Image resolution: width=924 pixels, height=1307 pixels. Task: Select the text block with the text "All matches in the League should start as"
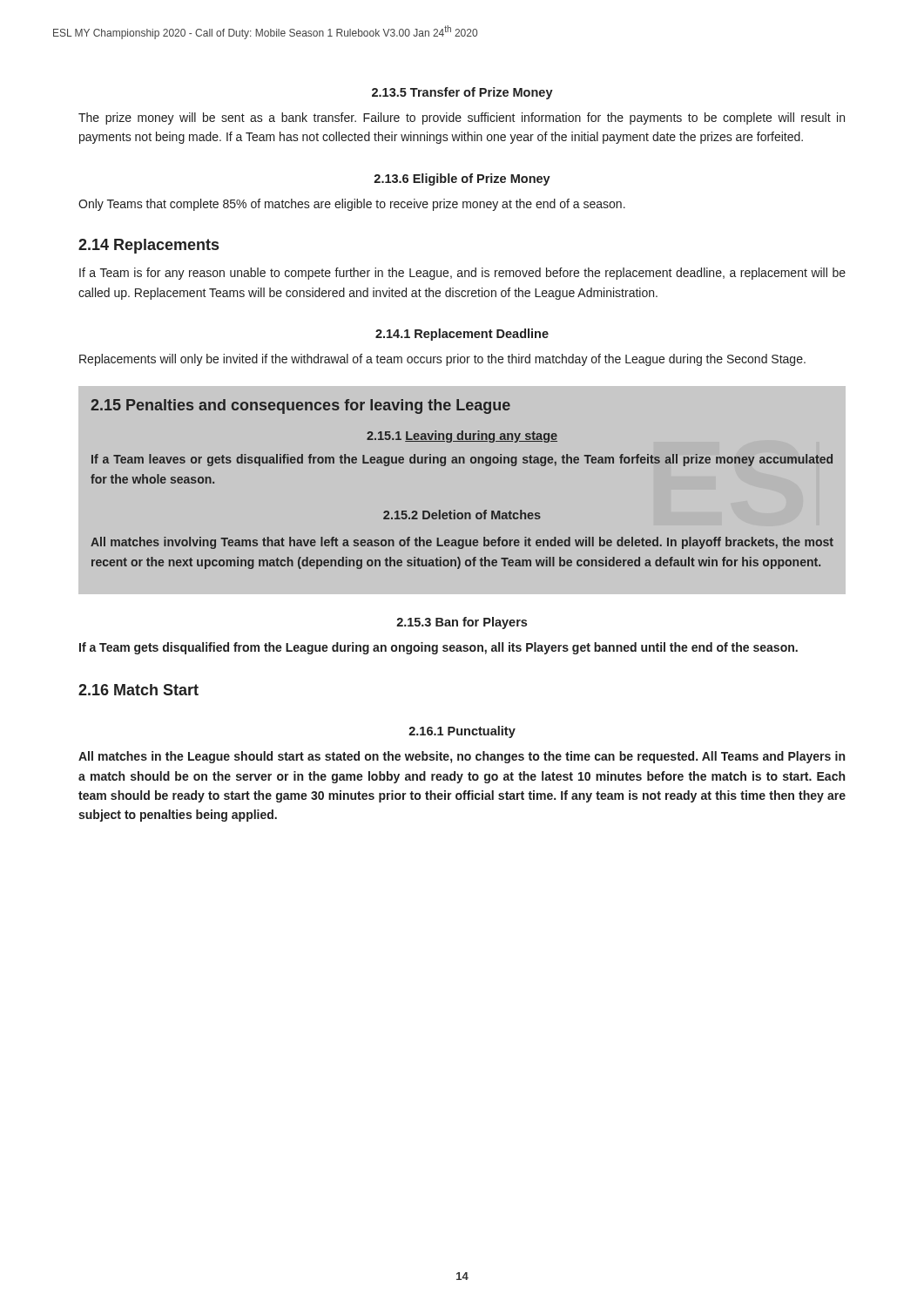[x=462, y=786]
